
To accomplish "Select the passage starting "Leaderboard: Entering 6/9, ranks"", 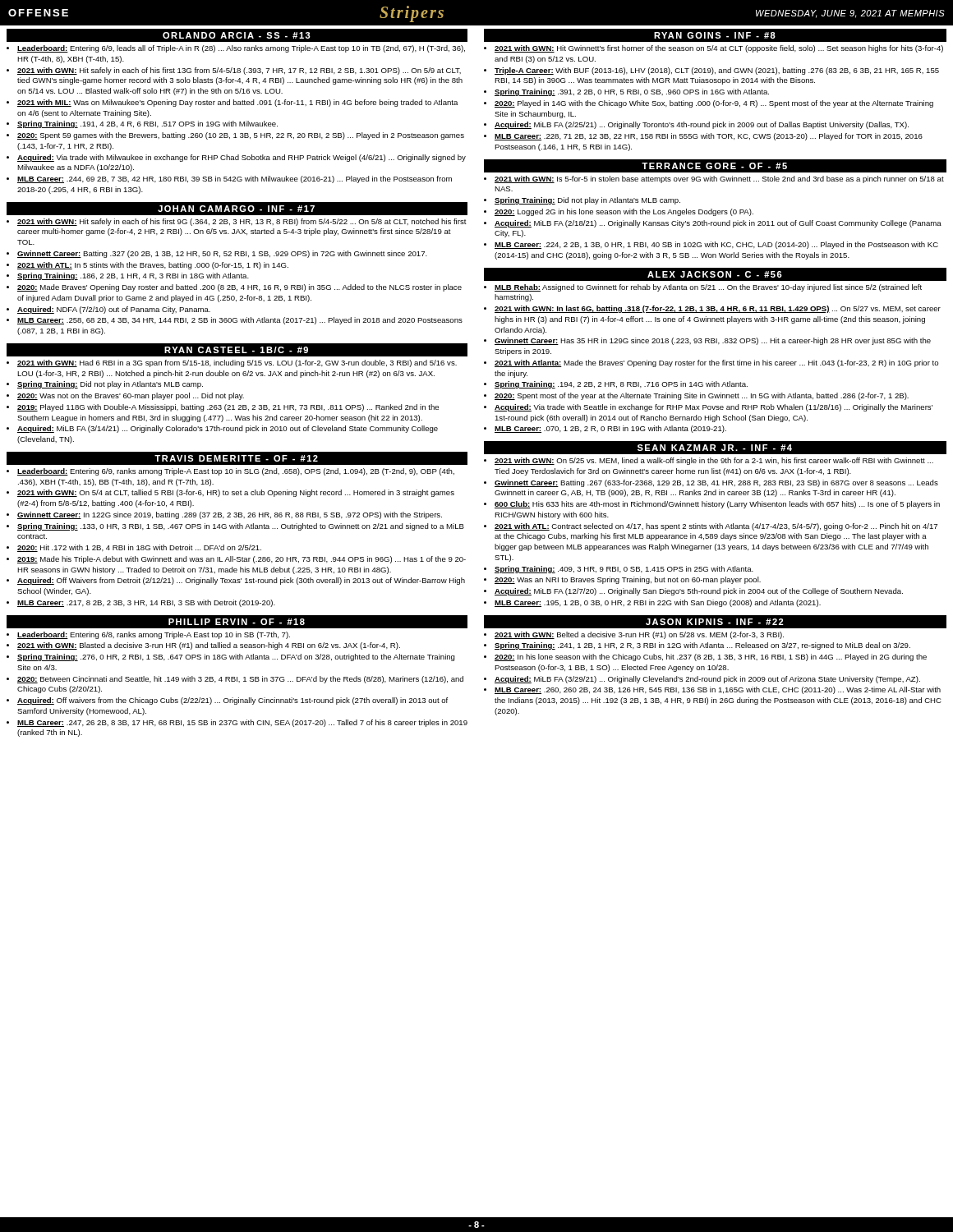I will click(236, 476).
